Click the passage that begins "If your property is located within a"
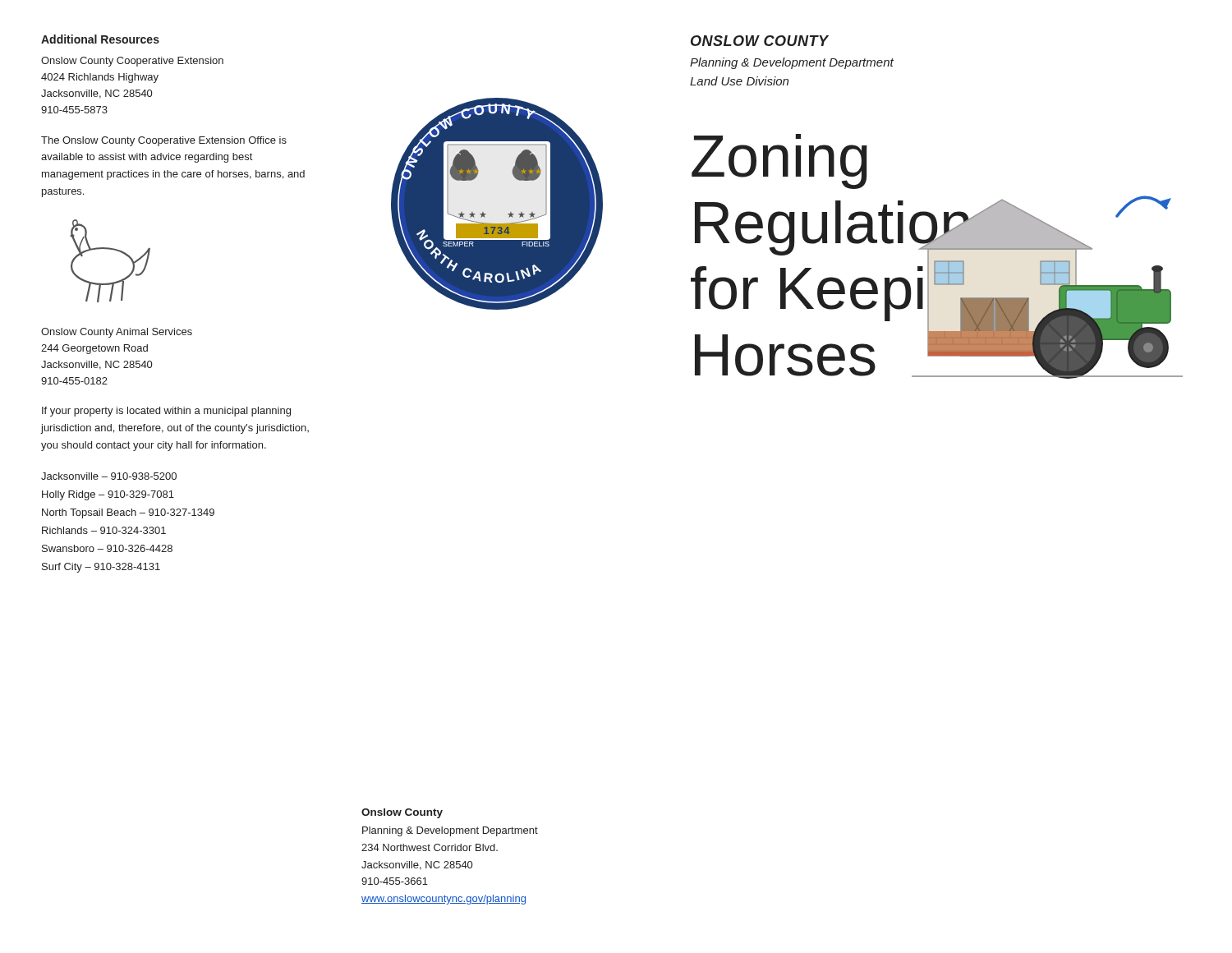This screenshot has height=953, width=1232. [175, 428]
